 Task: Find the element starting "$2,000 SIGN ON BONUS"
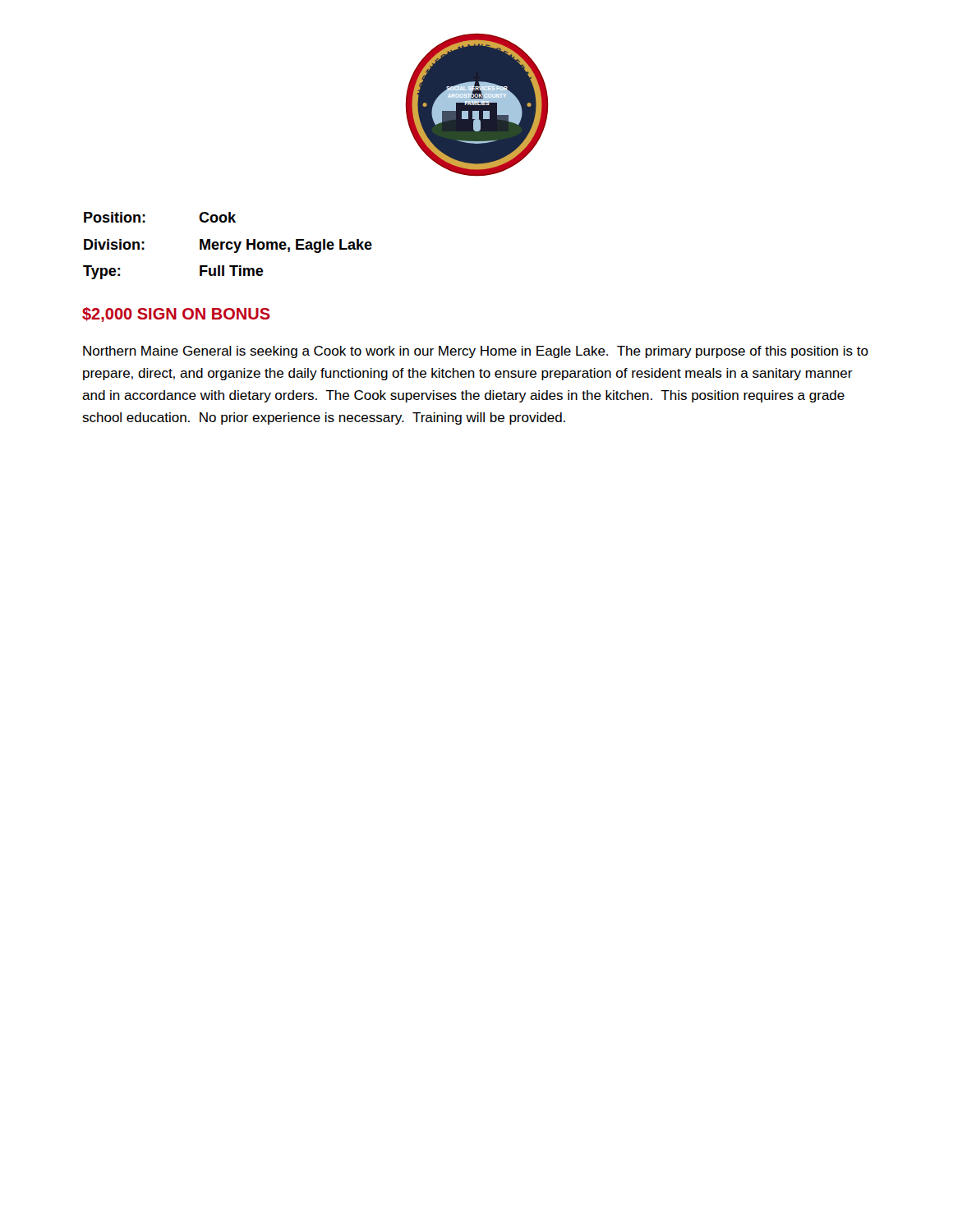point(176,314)
